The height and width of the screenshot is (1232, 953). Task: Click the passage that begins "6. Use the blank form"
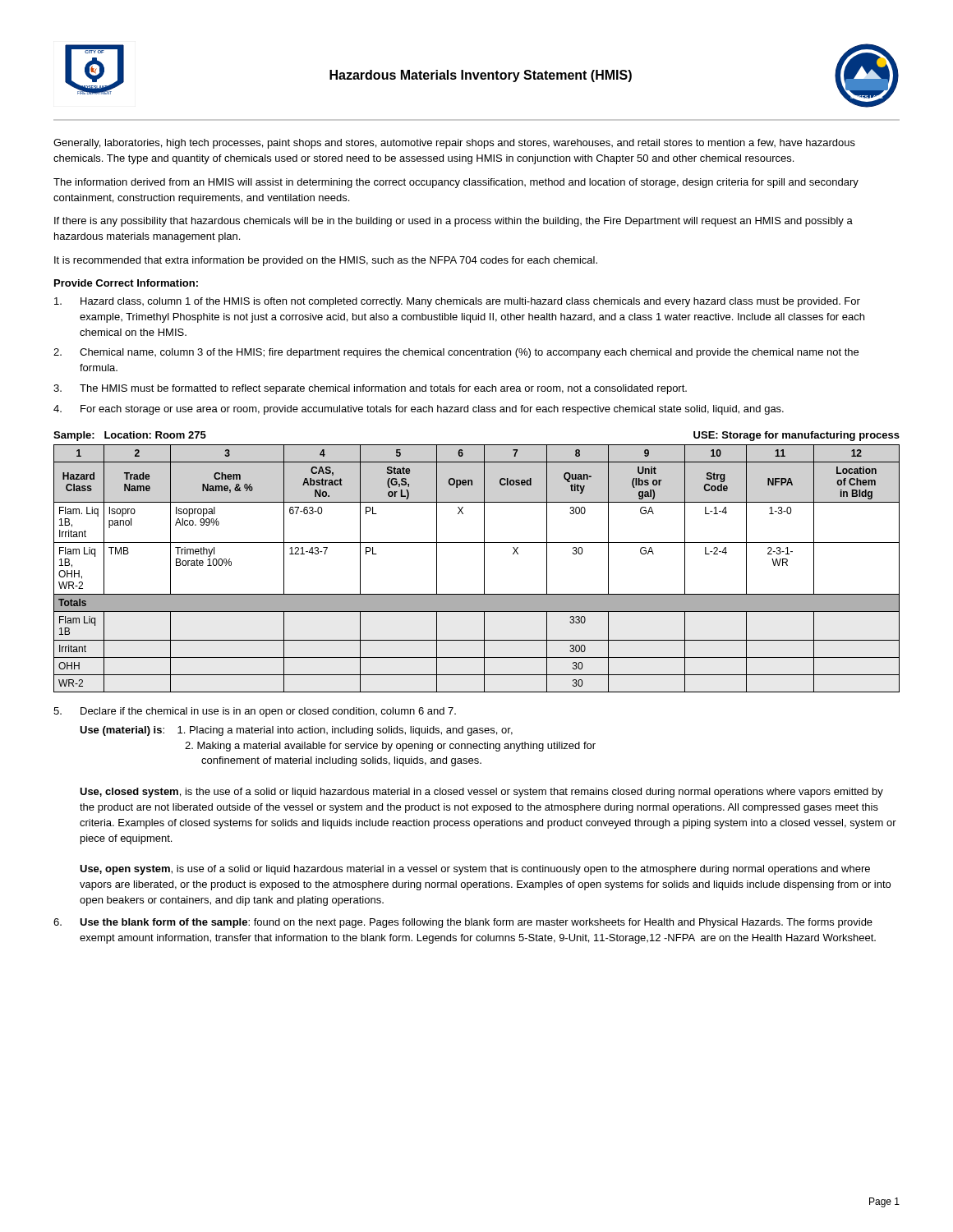click(476, 930)
